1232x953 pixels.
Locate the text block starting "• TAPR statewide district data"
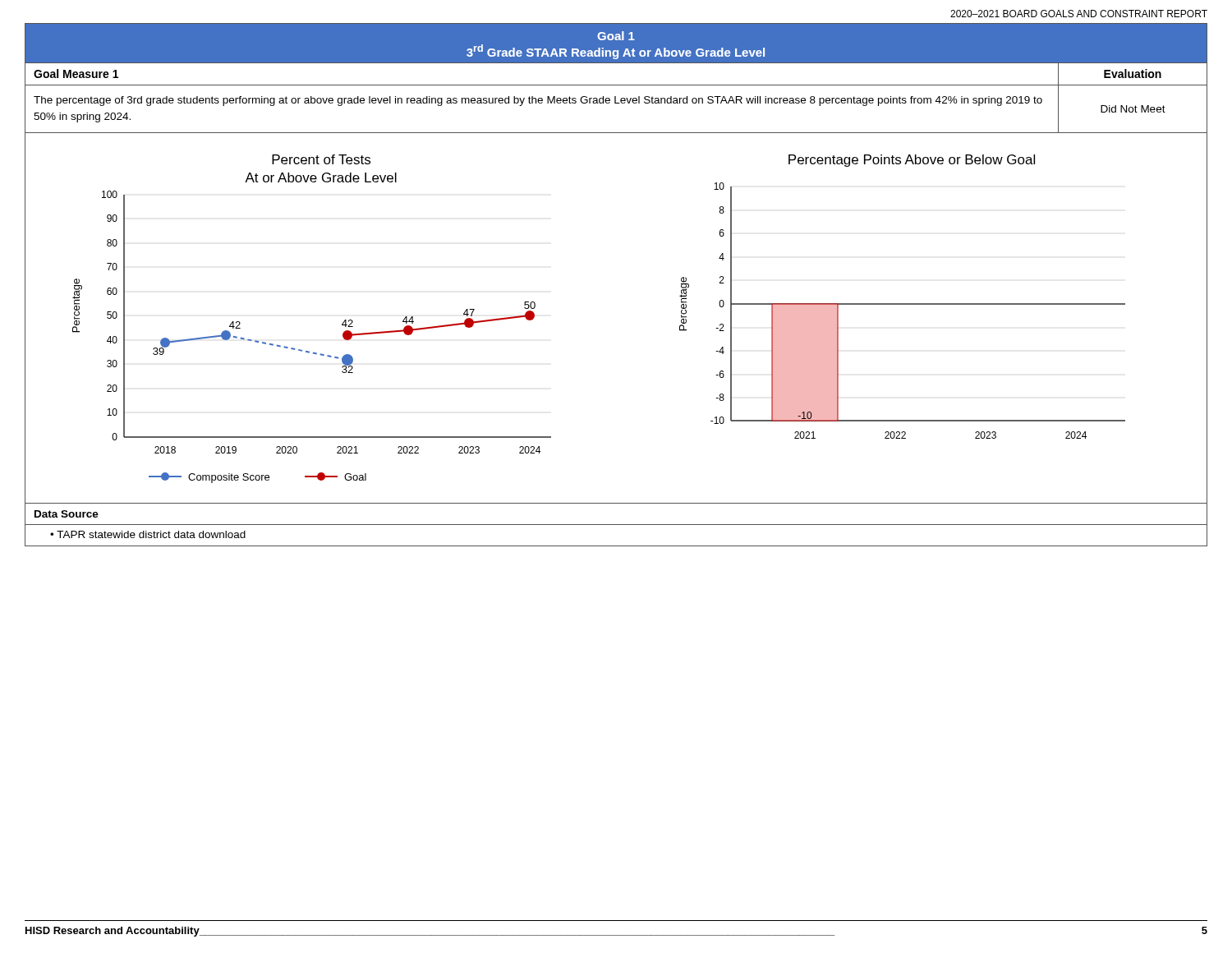(x=148, y=534)
